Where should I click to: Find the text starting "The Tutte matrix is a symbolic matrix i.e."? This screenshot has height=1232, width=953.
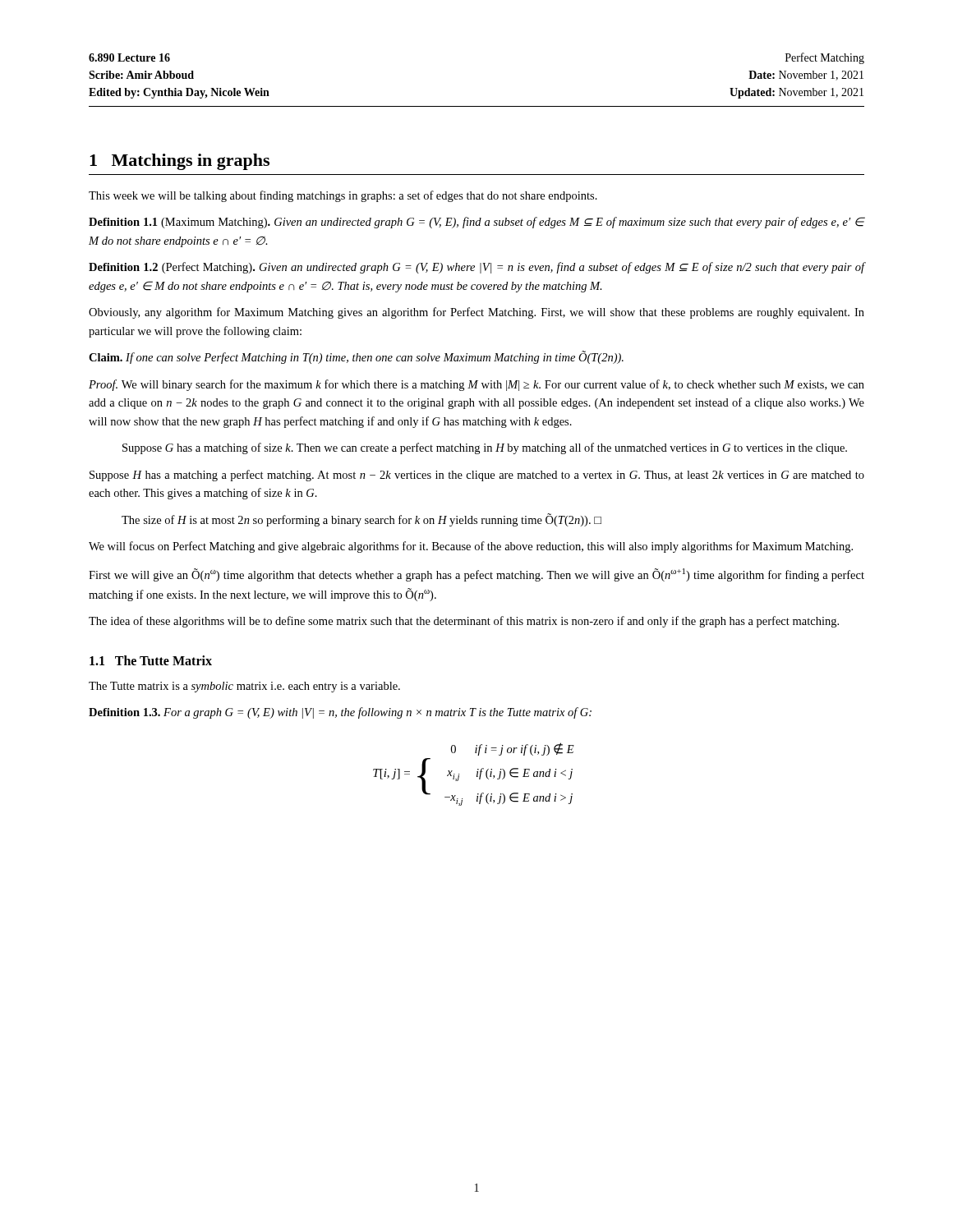tap(244, 687)
